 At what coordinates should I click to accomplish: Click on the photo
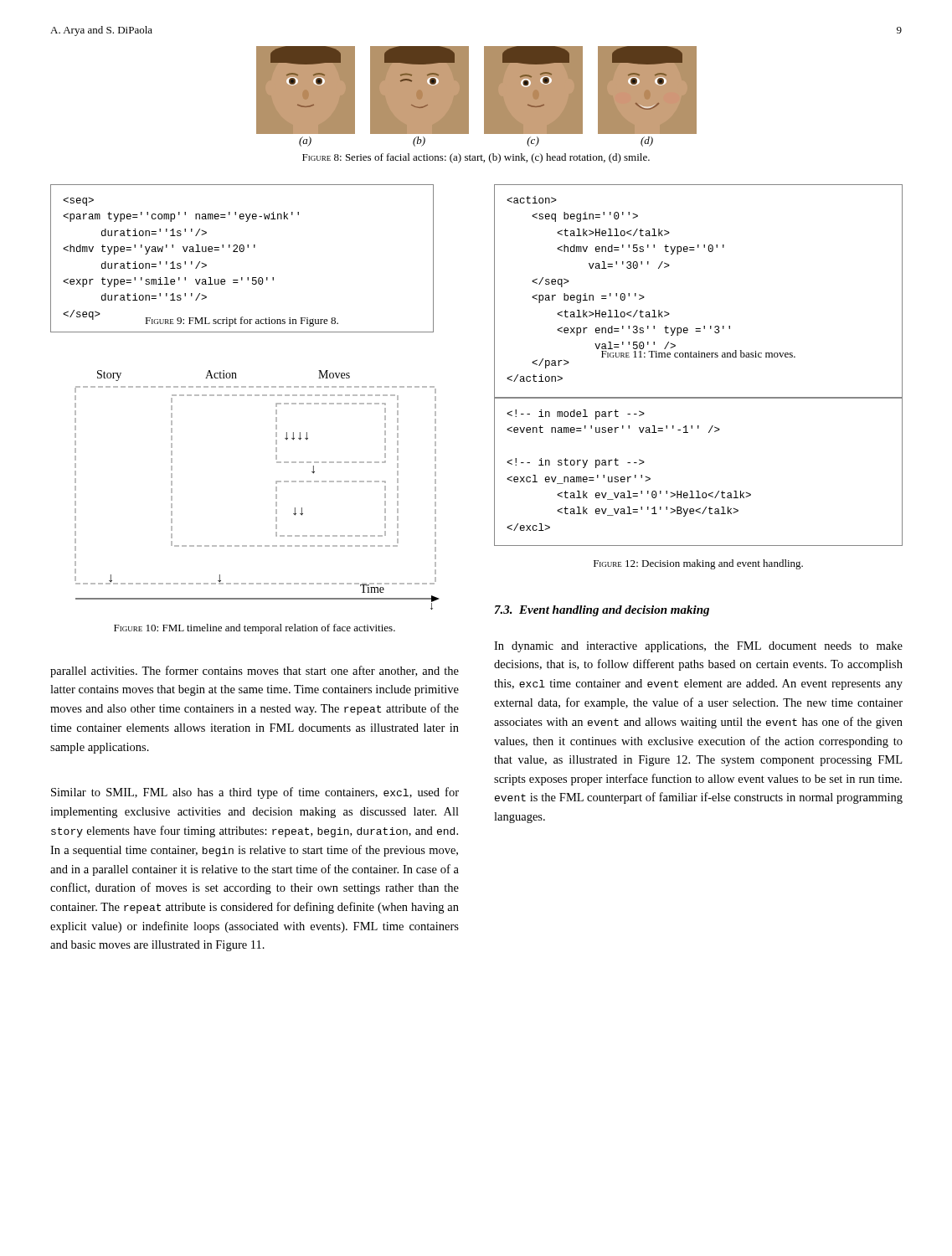(x=476, y=97)
